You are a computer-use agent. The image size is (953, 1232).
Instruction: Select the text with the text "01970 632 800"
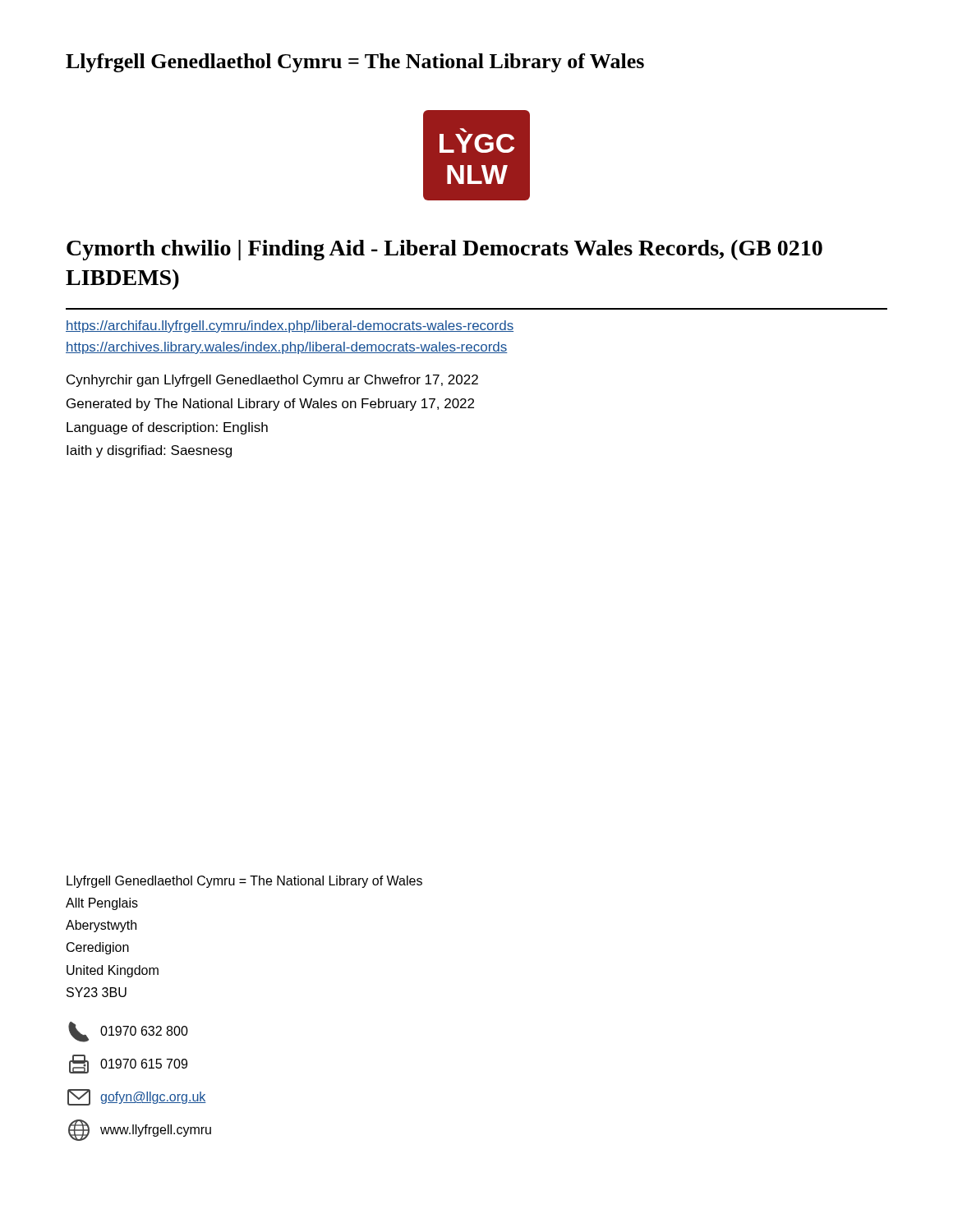[x=127, y=1032]
